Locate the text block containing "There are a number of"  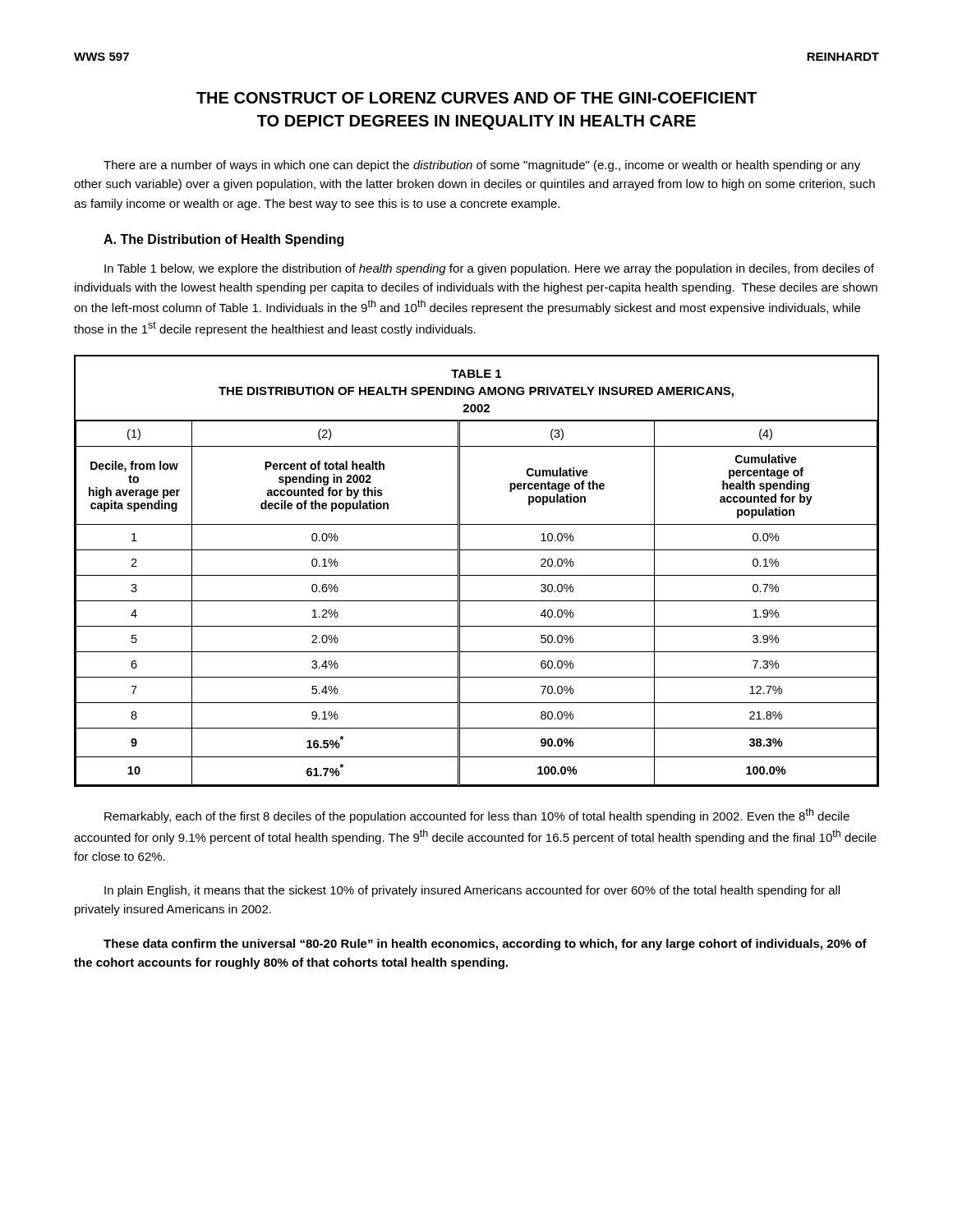[x=475, y=184]
